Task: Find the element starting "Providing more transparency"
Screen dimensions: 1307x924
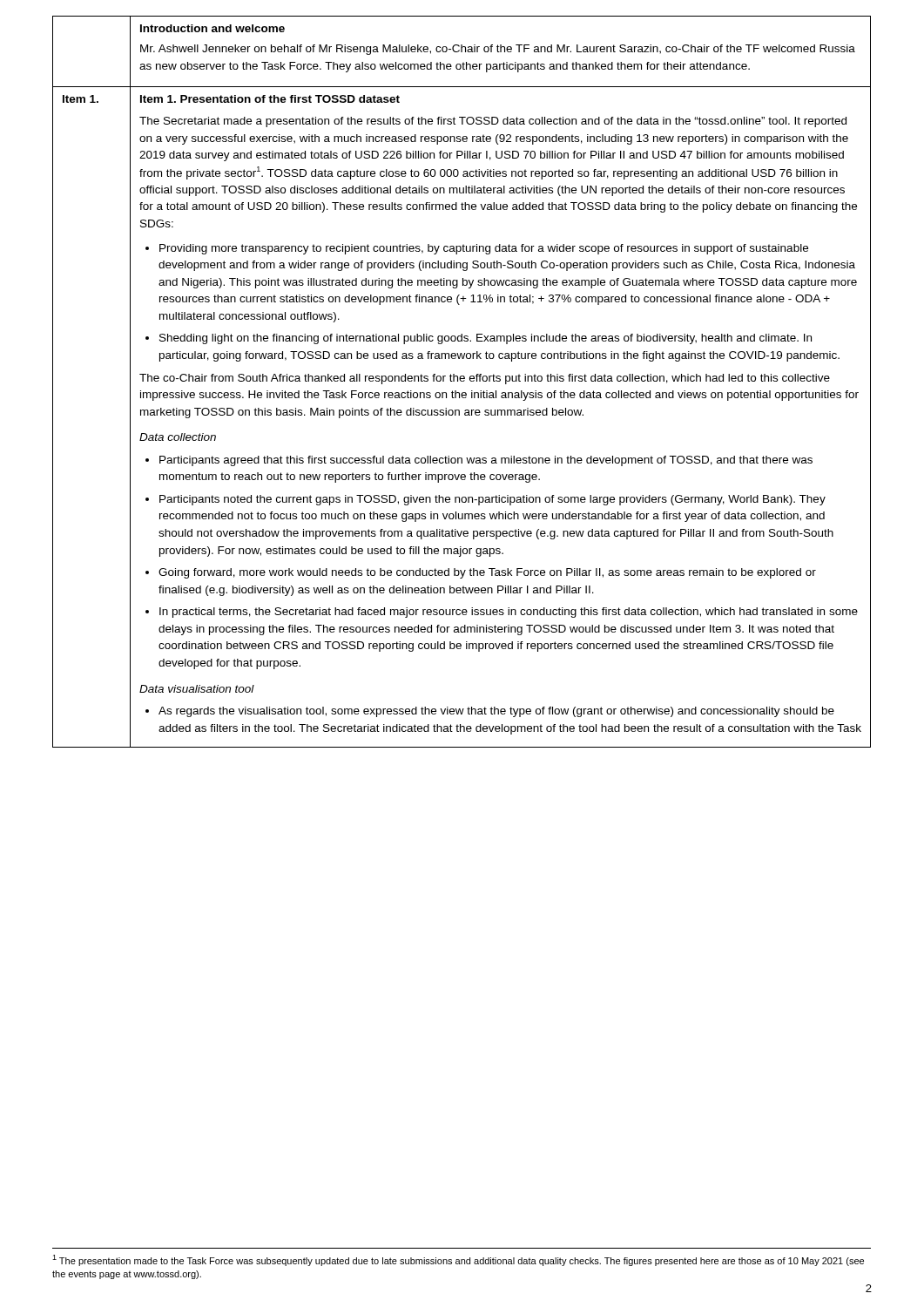Action: tap(508, 282)
